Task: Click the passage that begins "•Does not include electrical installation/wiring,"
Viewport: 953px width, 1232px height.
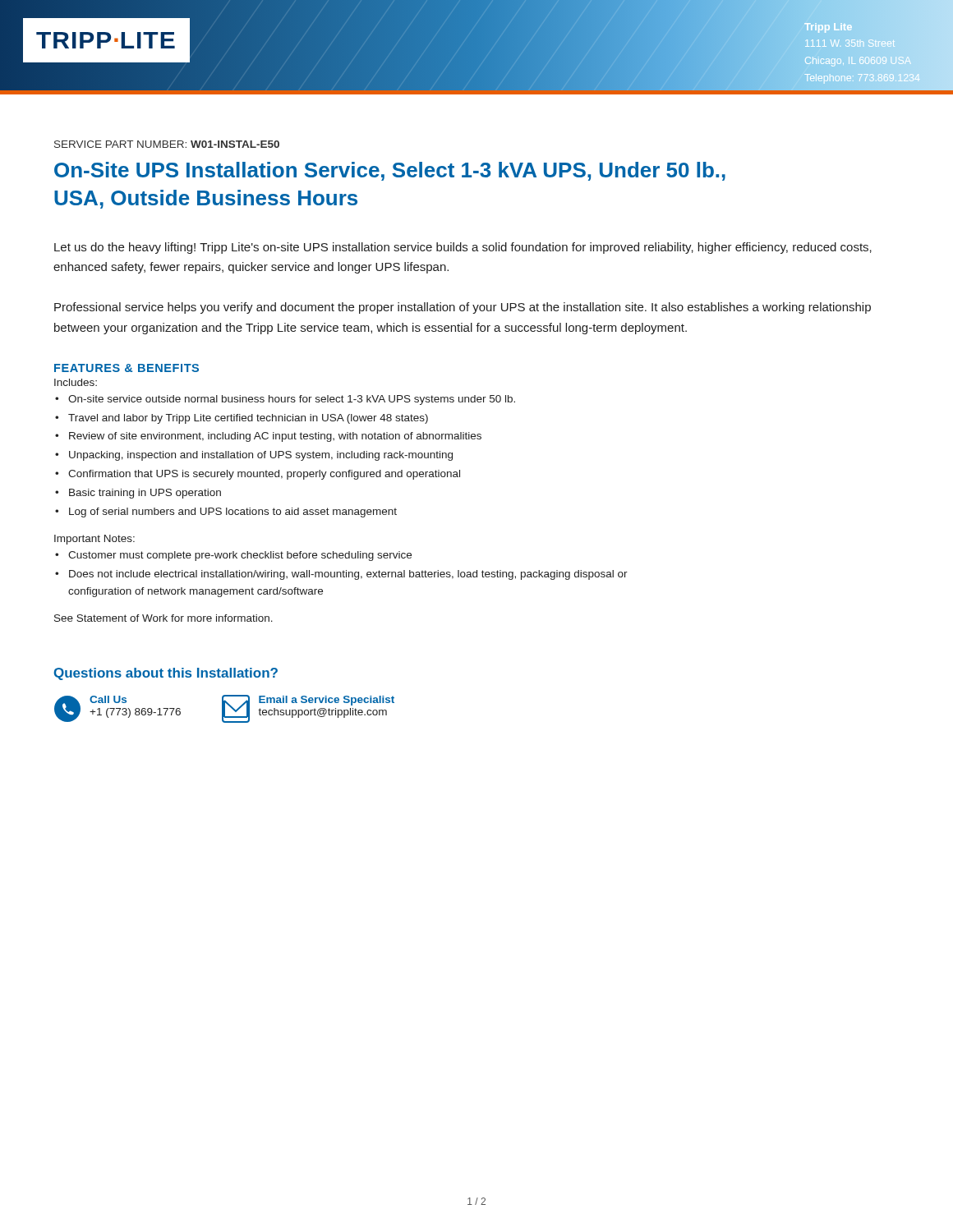Action: (341, 581)
